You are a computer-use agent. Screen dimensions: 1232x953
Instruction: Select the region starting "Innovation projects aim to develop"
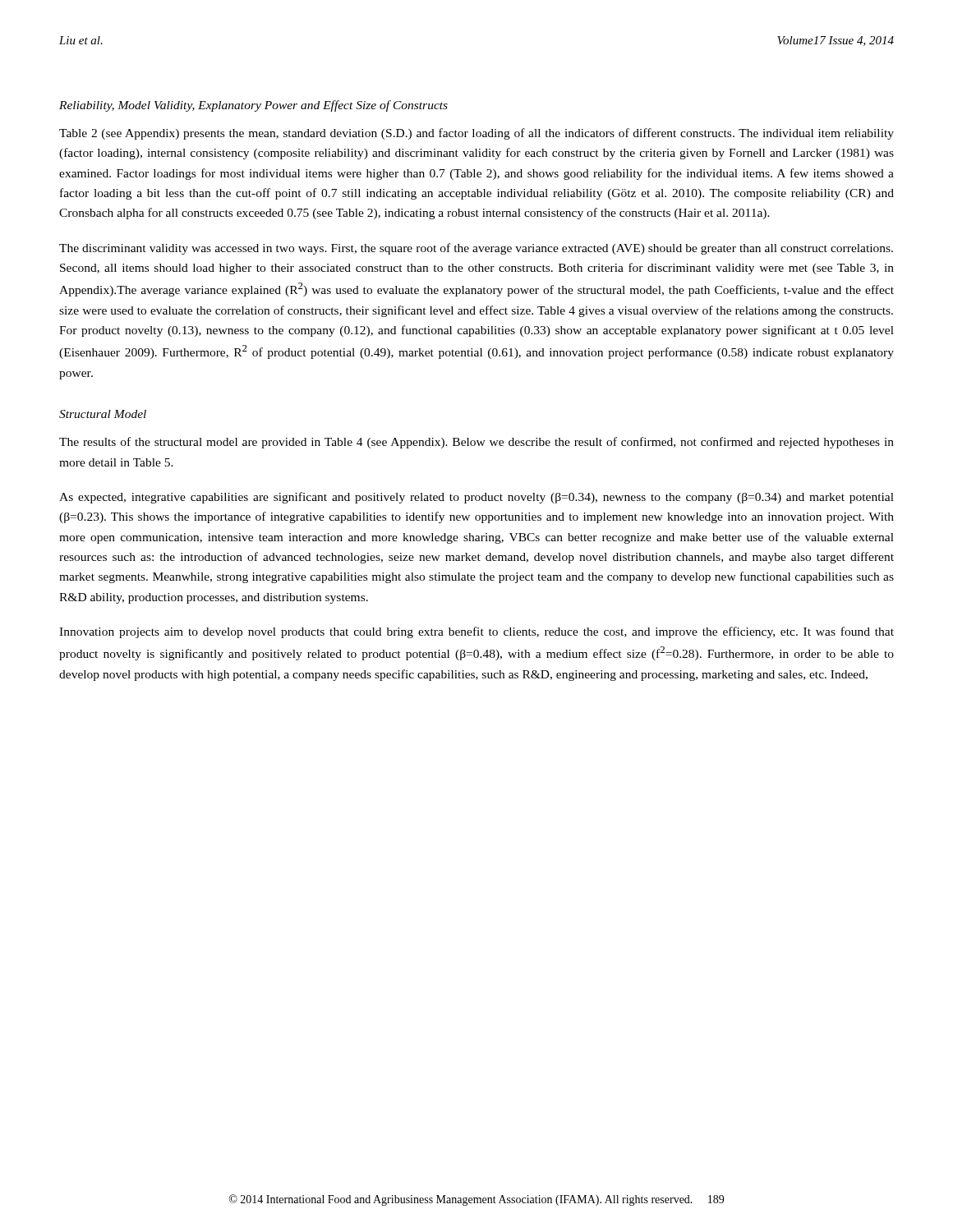pyautogui.click(x=476, y=652)
